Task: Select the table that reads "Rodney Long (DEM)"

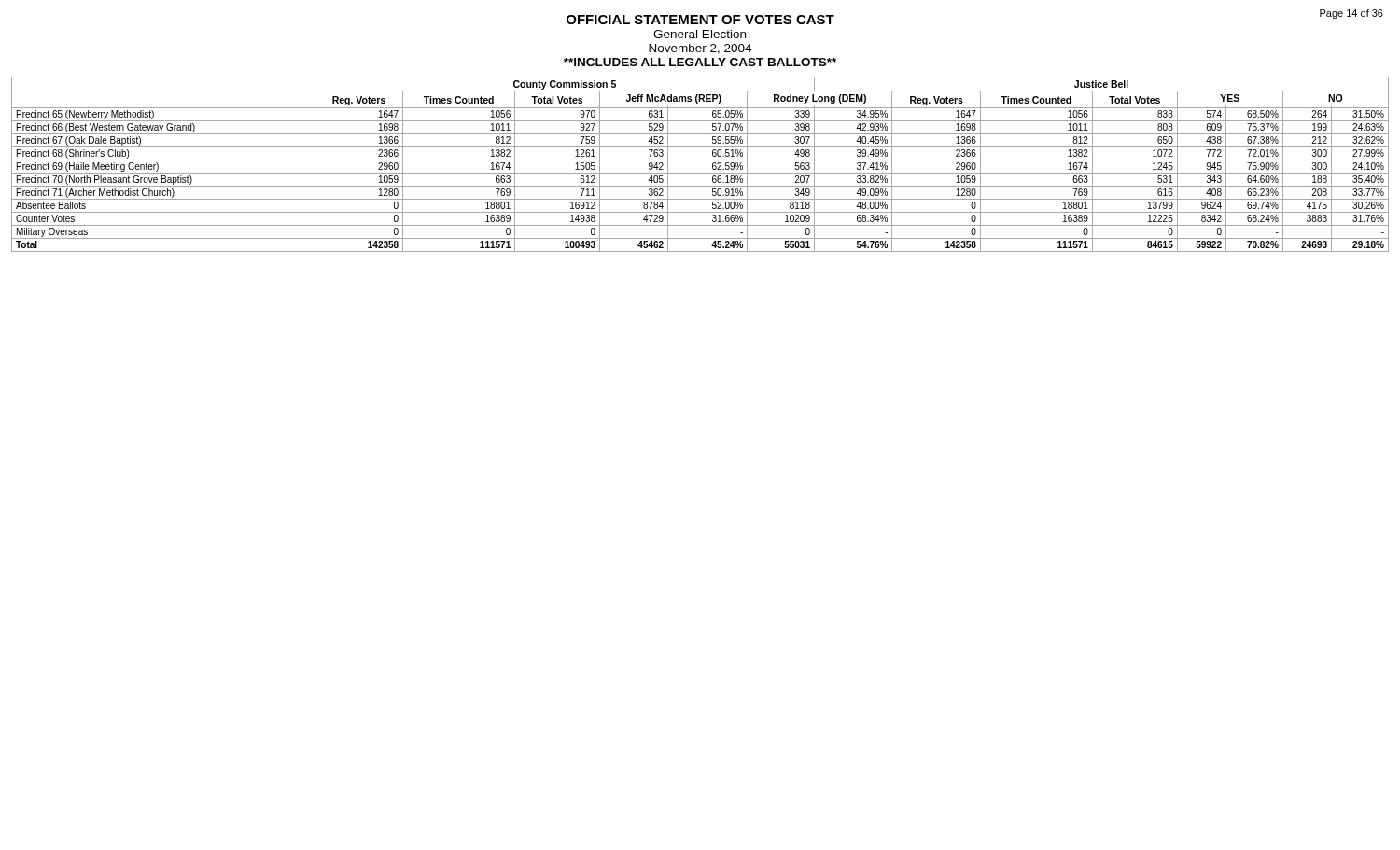Action: (x=700, y=164)
